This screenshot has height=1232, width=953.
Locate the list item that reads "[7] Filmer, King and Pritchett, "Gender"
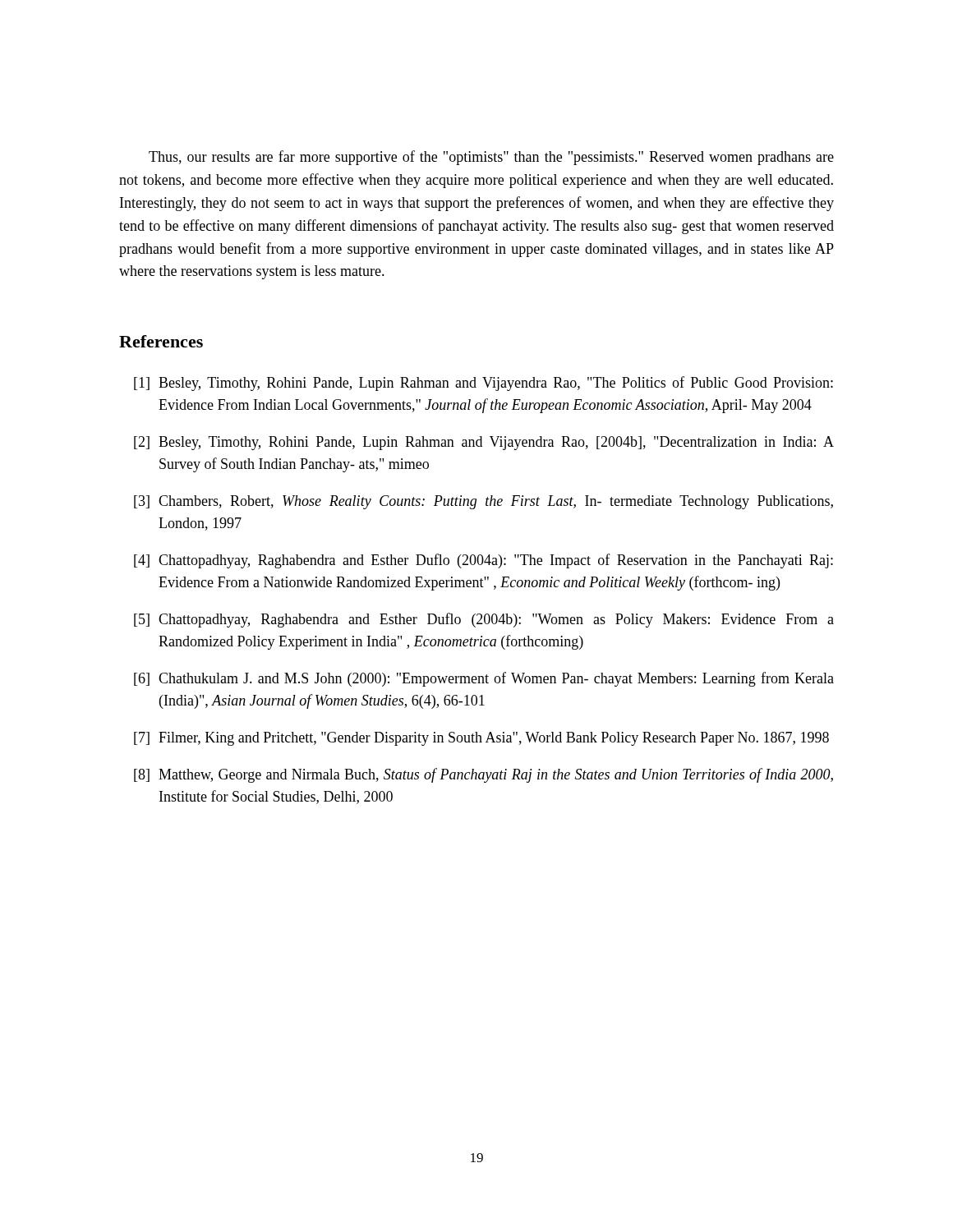click(x=476, y=738)
